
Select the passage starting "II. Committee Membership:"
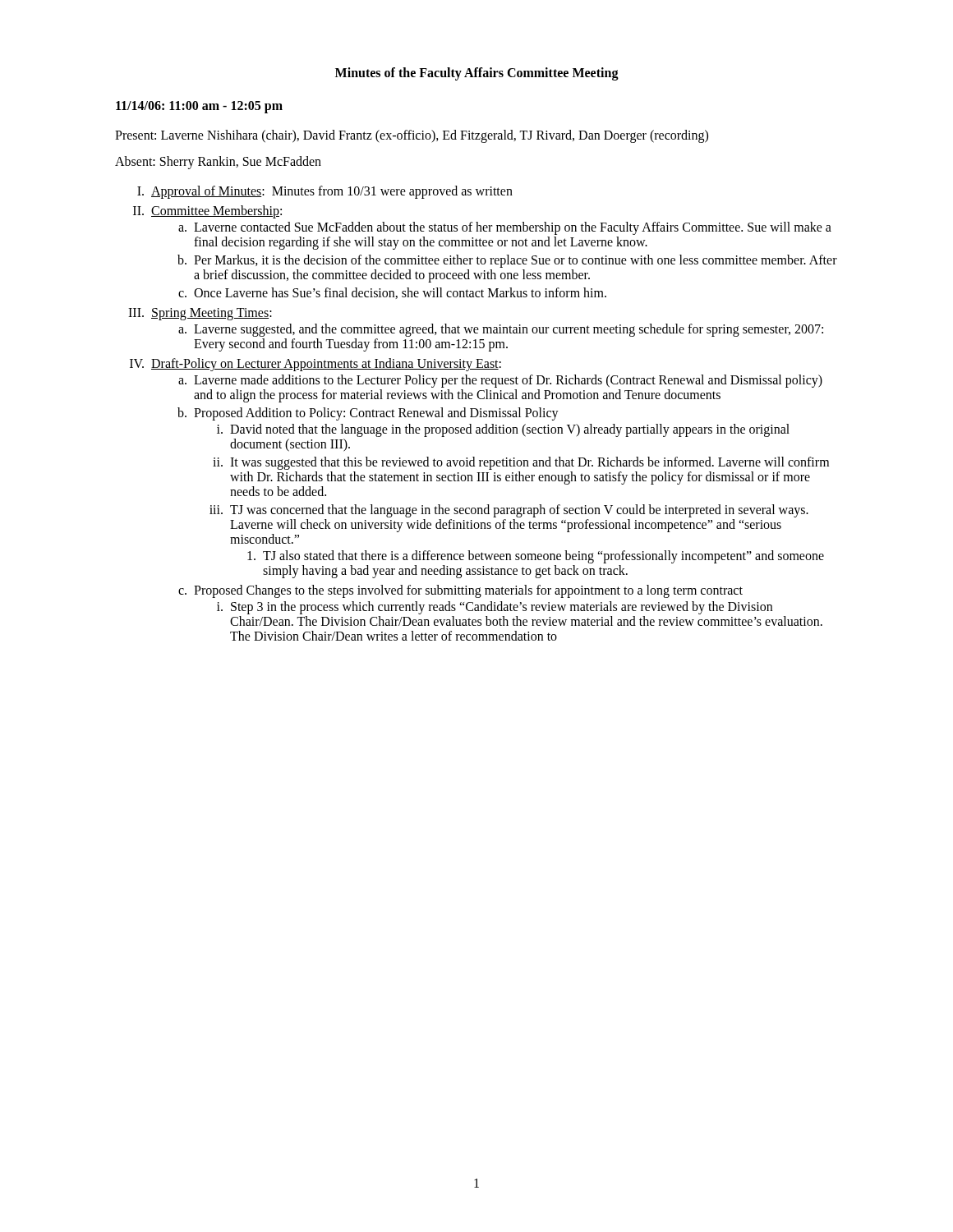(476, 211)
